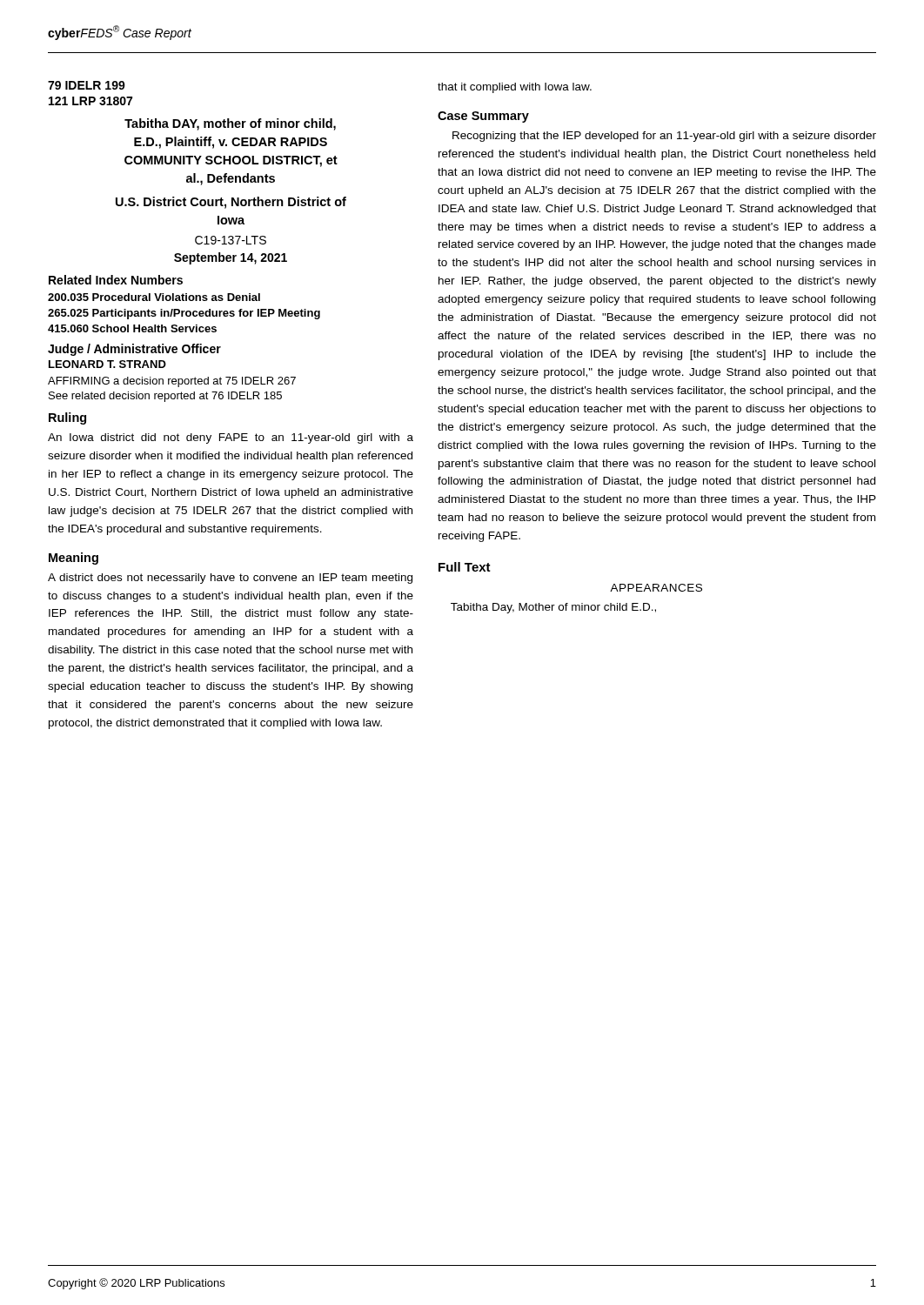Click on the passage starting "Full Text"
924x1305 pixels.
point(464,567)
